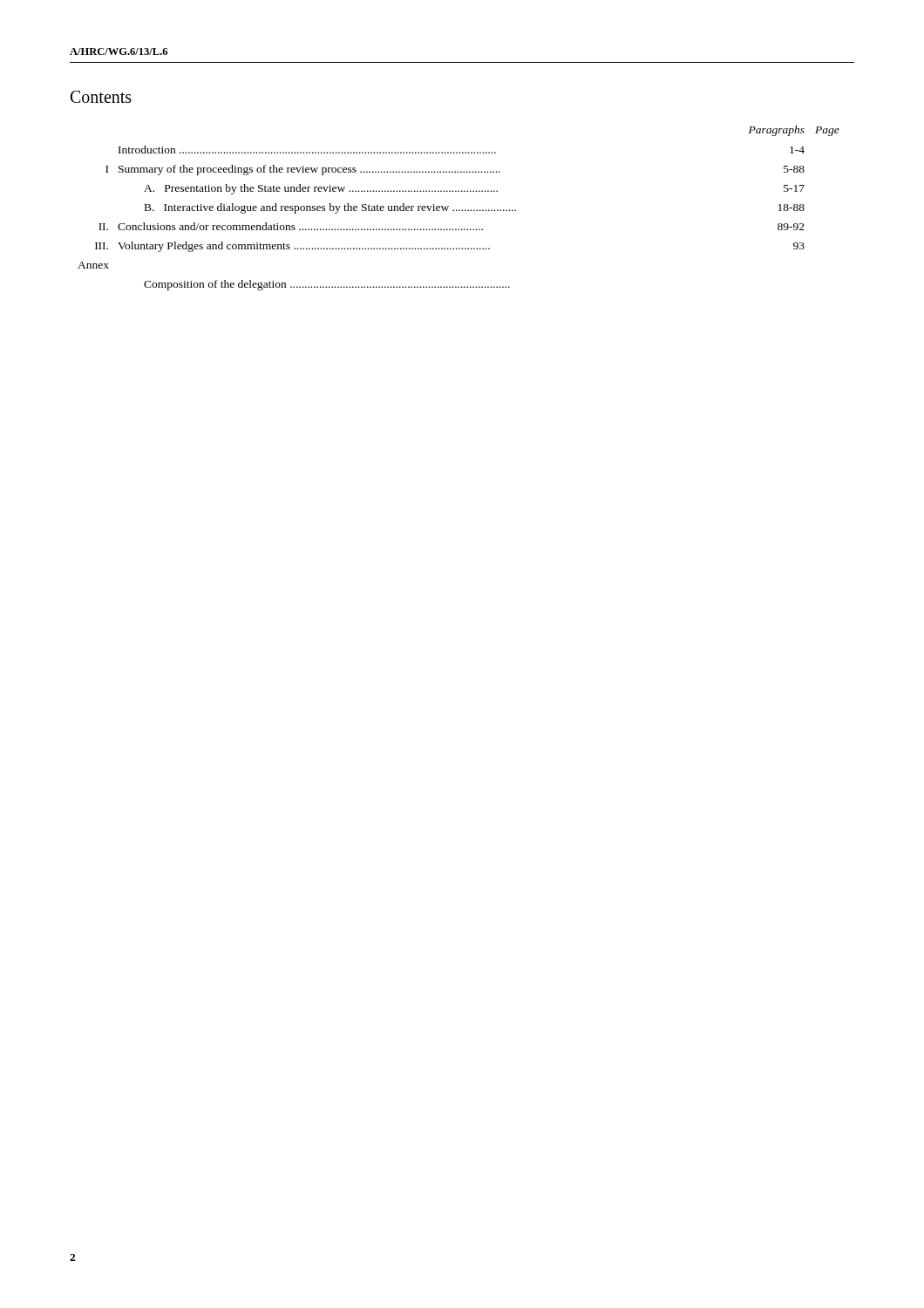Click on the table containing "Conclusions and/or recommendations ..............................................................."
Viewport: 924px width, 1308px height.
pyautogui.click(x=462, y=208)
